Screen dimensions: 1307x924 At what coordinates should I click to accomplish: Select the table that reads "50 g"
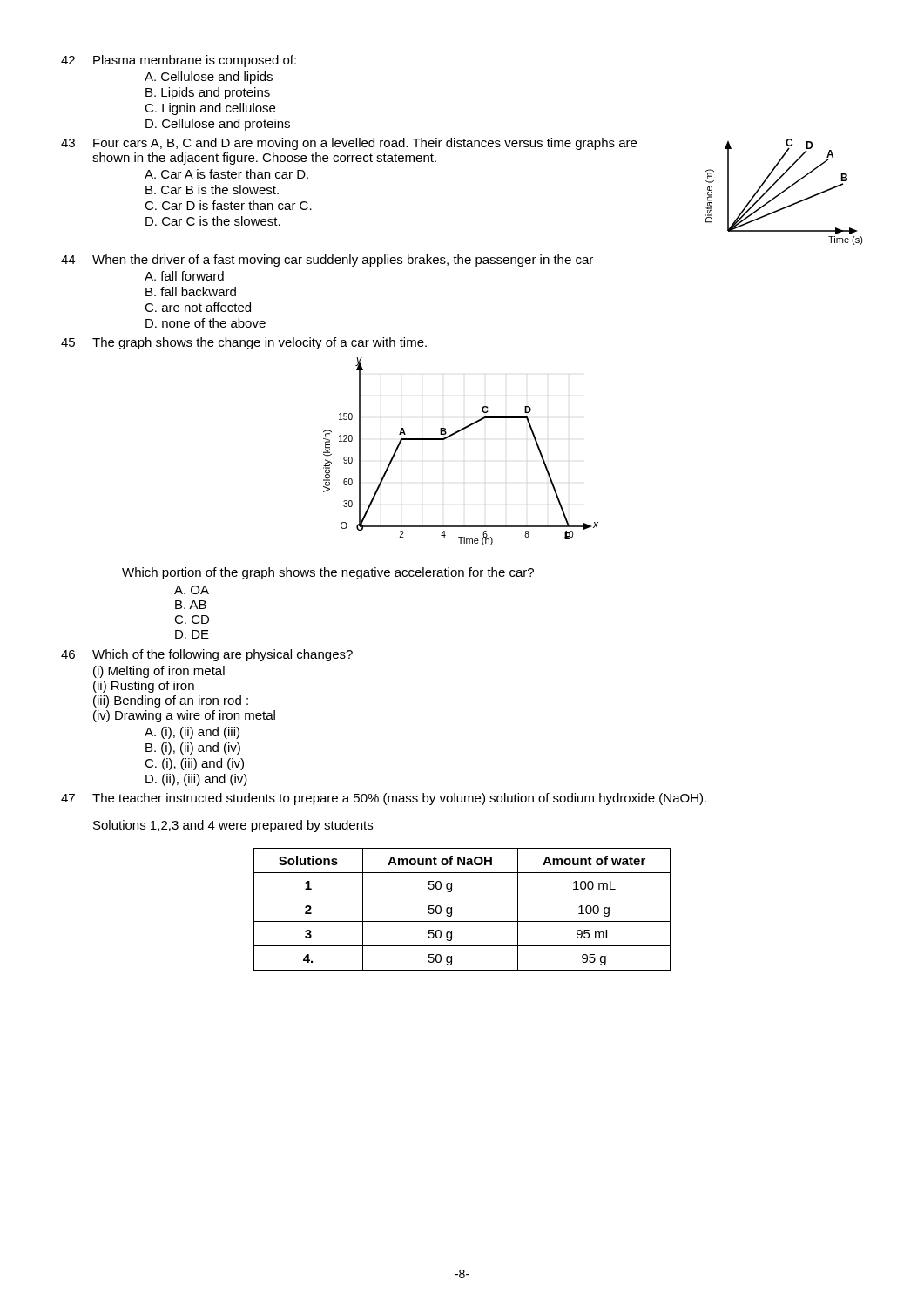(462, 909)
